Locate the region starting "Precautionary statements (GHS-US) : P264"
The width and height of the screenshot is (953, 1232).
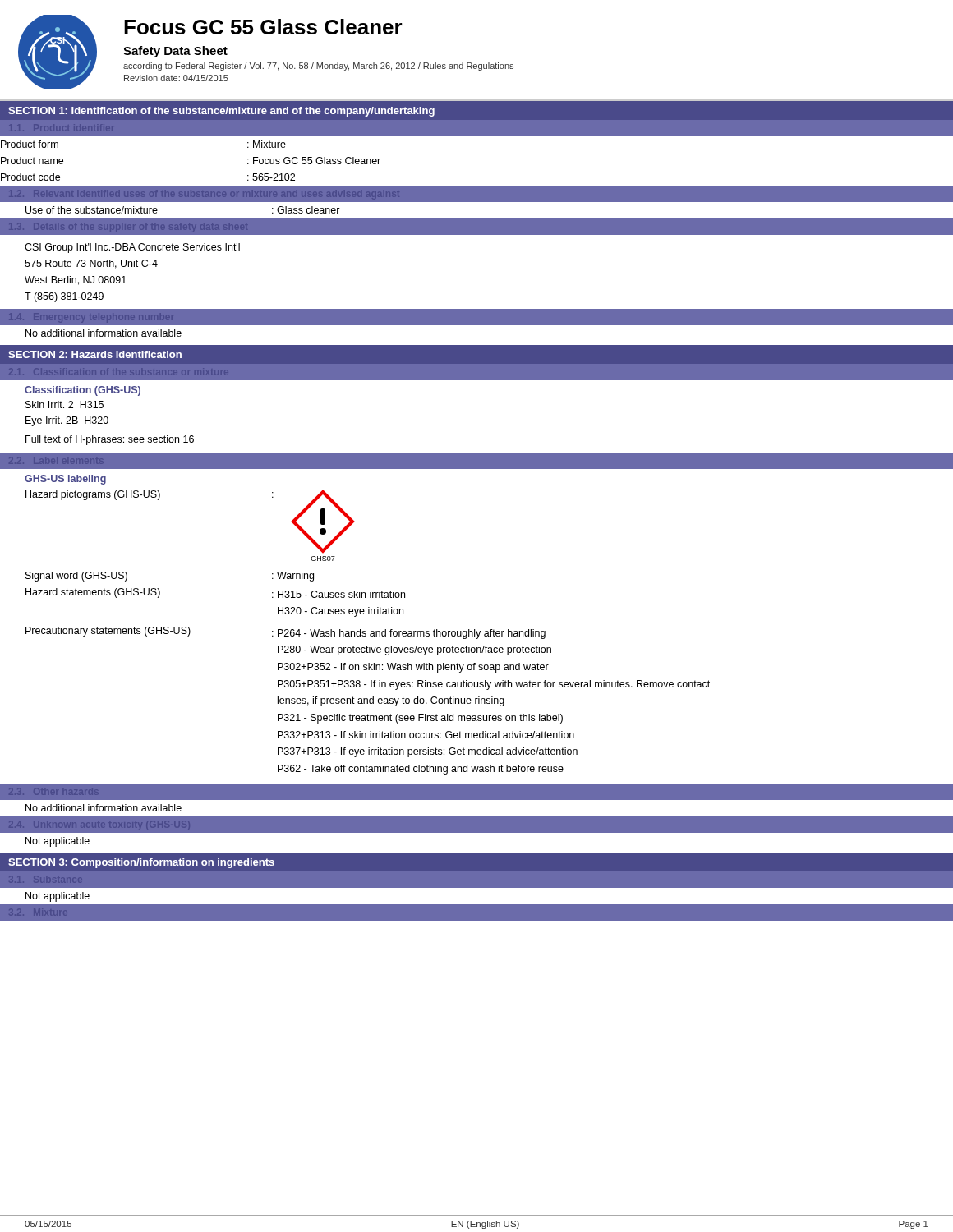pos(476,701)
